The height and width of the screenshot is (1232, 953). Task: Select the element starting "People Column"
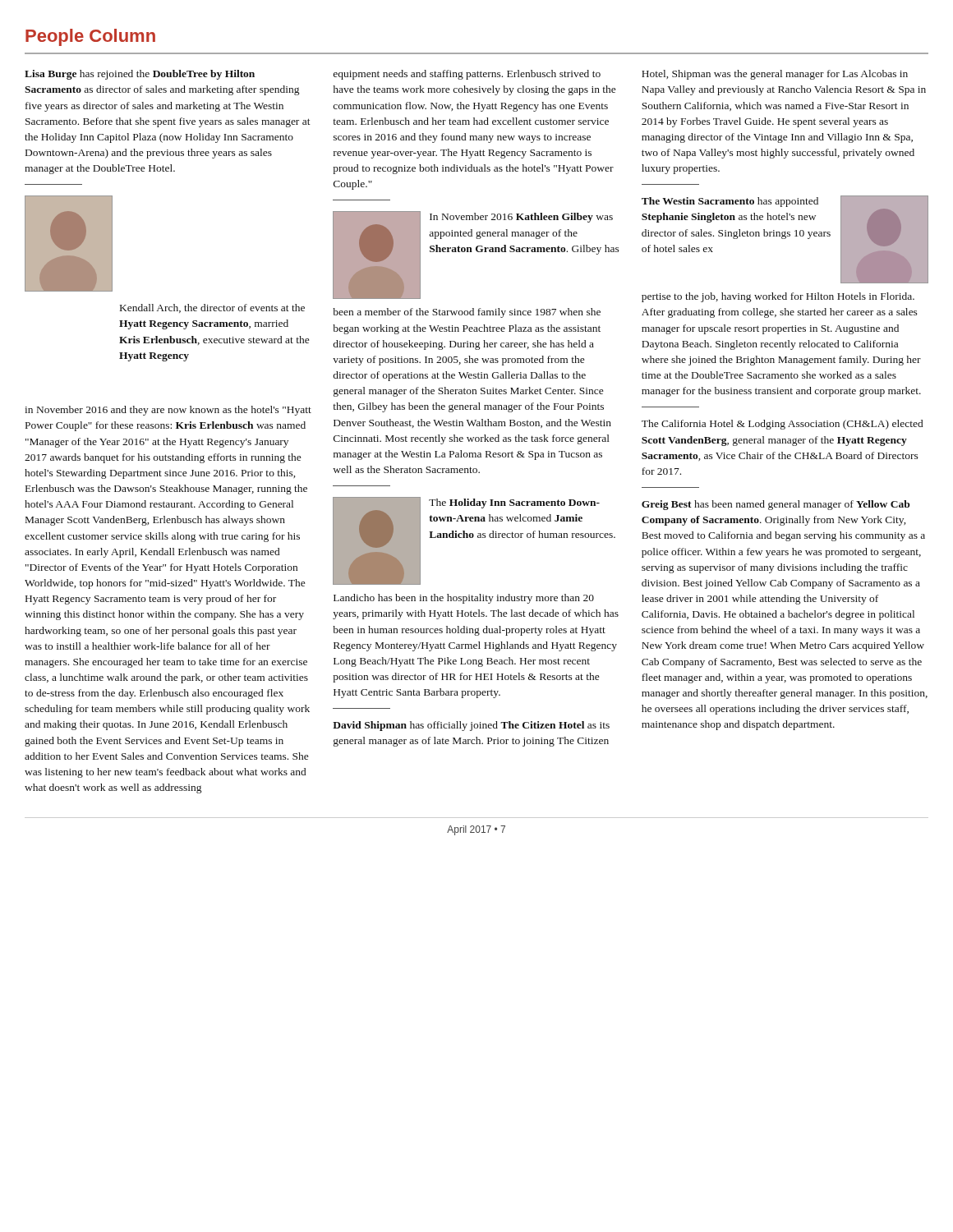(x=90, y=36)
